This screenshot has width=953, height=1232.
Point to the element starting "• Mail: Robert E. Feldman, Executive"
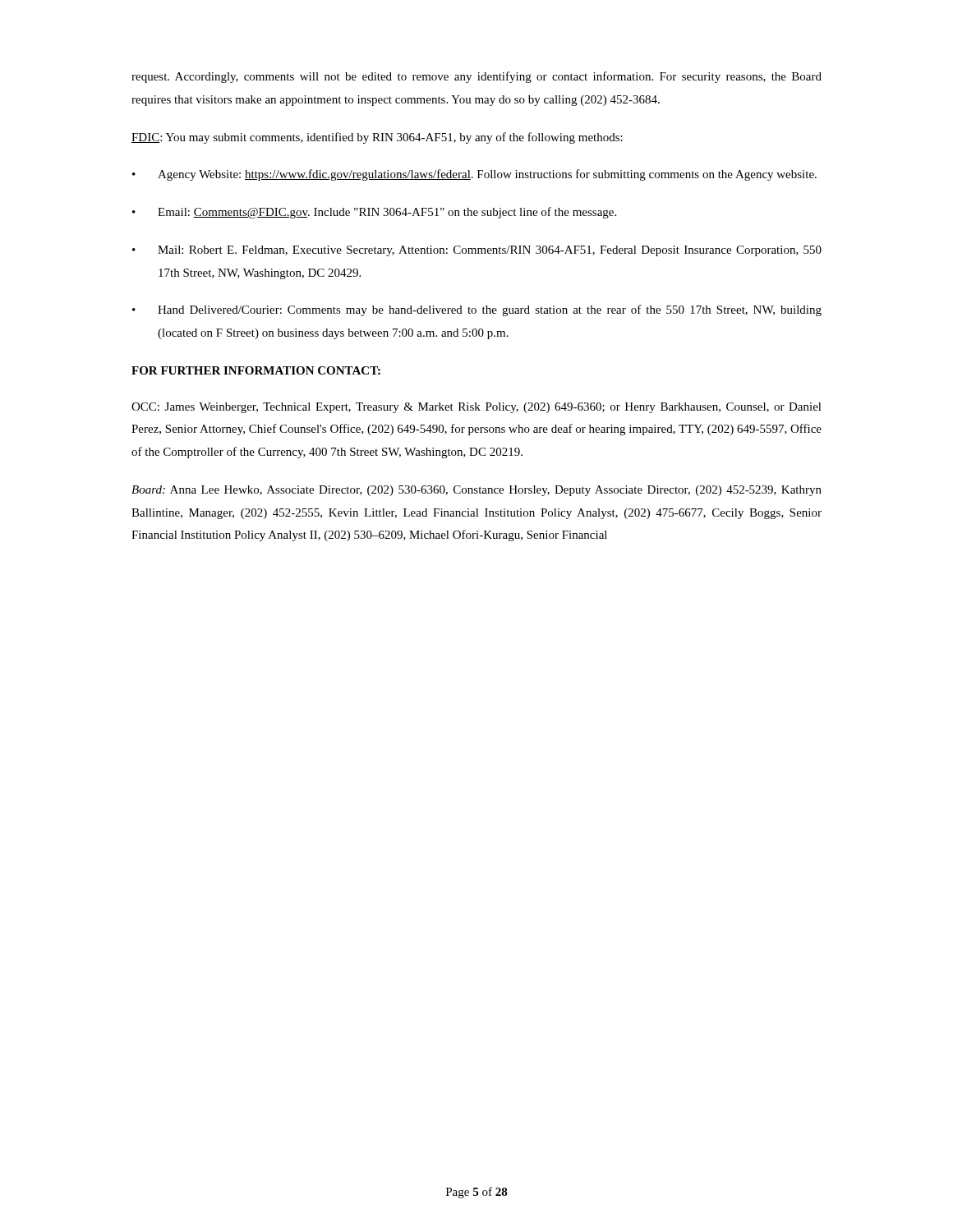click(476, 262)
